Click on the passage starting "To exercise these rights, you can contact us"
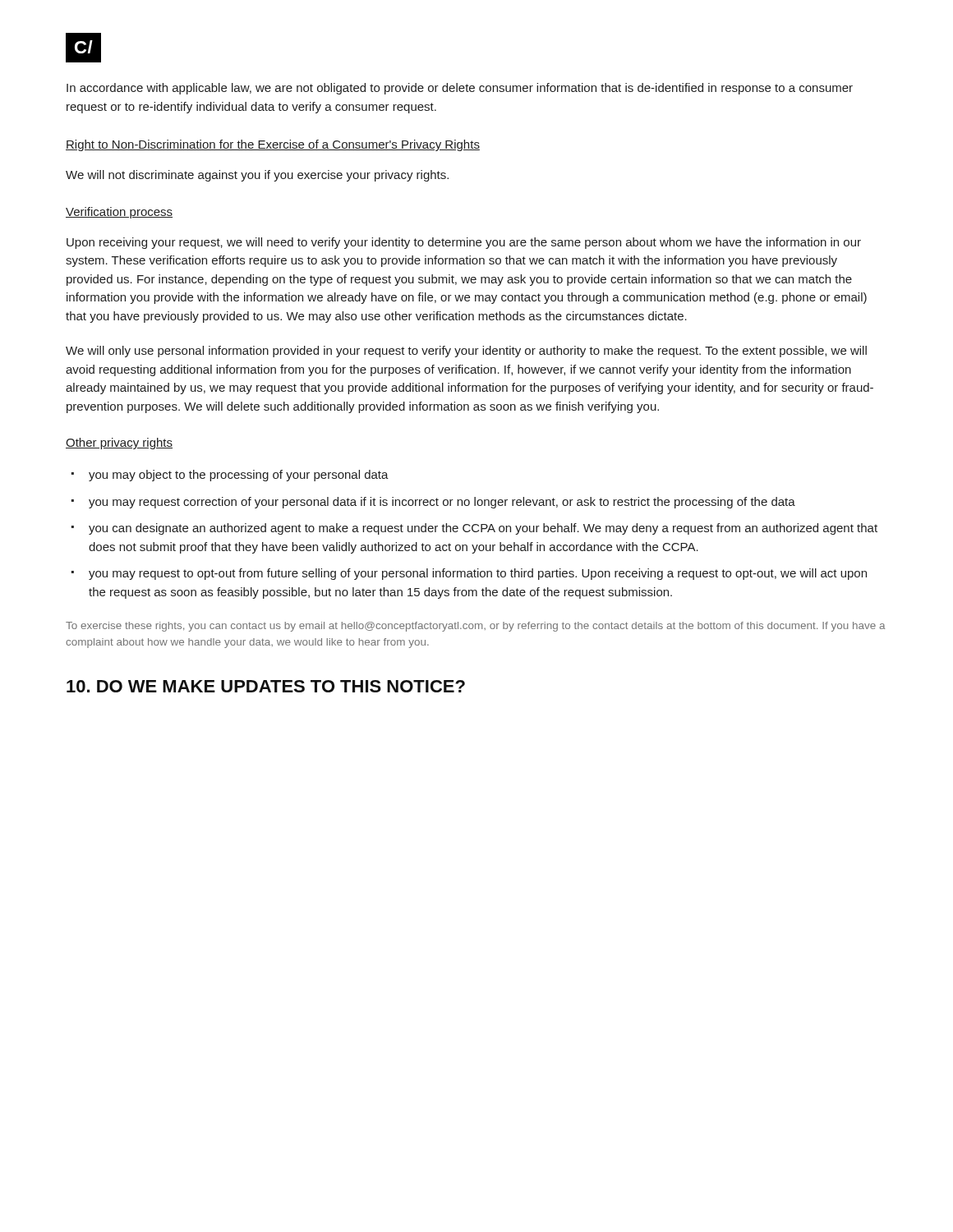Image resolution: width=953 pixels, height=1232 pixels. [475, 634]
